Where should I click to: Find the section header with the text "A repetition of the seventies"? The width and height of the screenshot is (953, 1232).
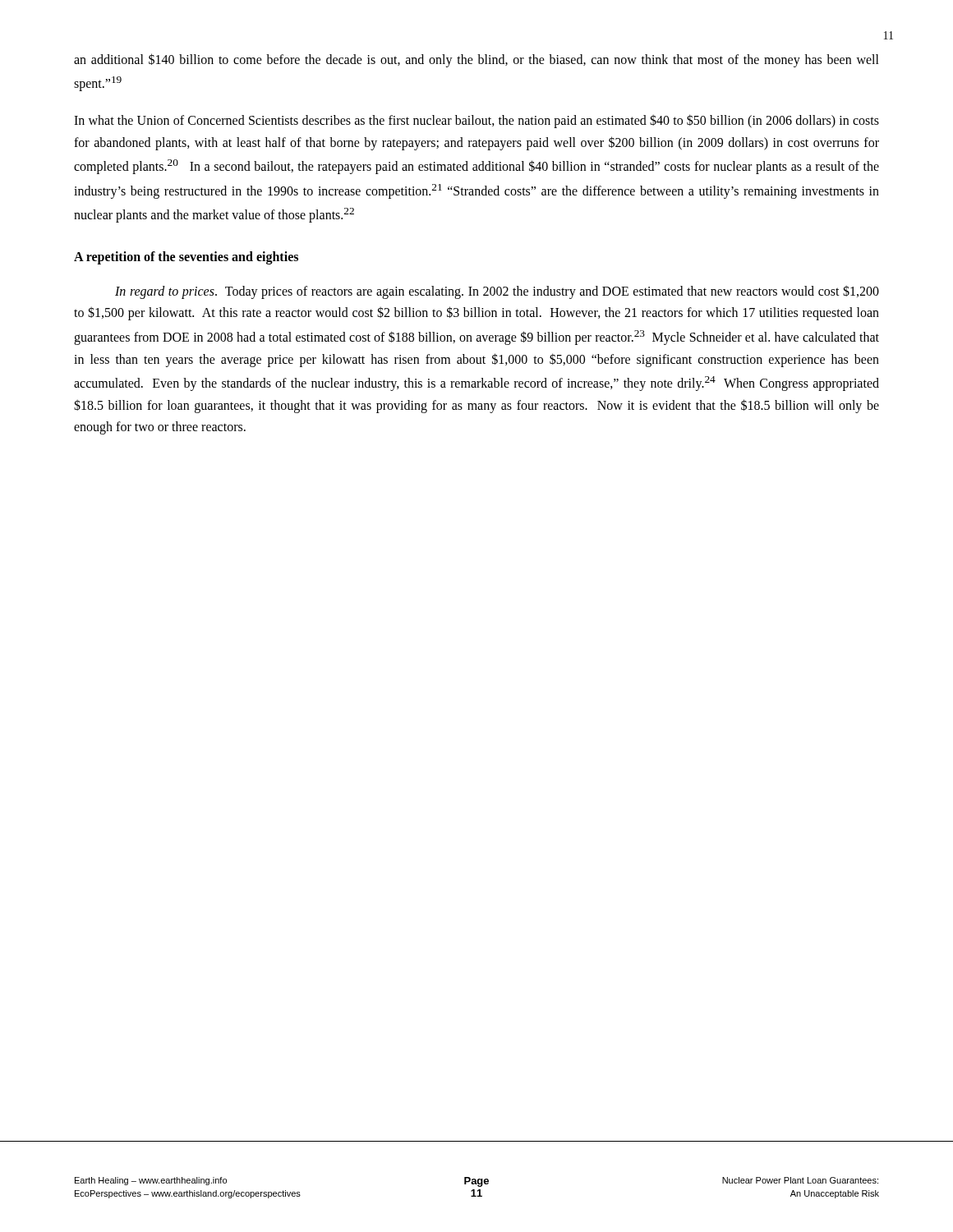(x=186, y=257)
